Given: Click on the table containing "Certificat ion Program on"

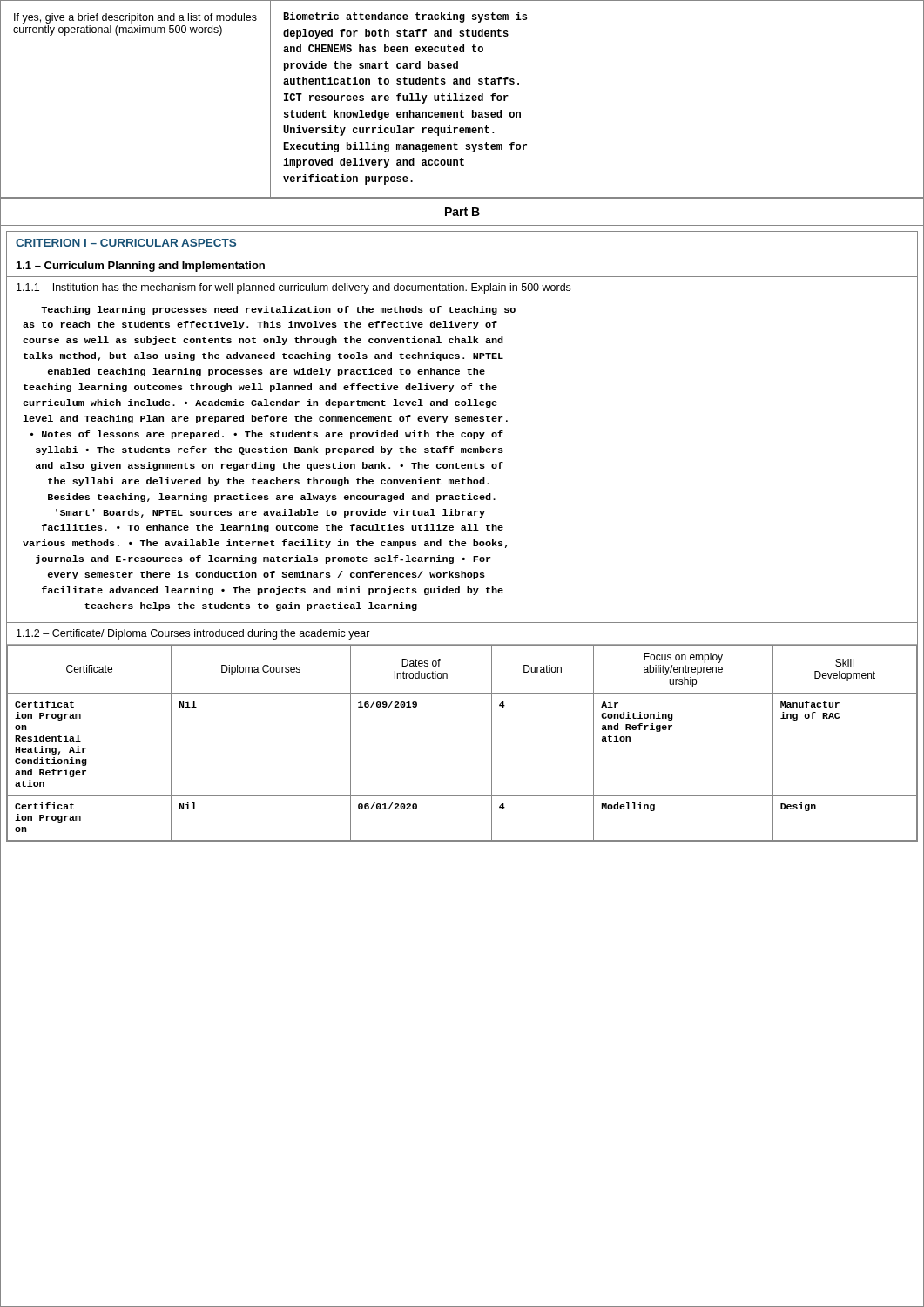Looking at the screenshot, I should coord(462,743).
